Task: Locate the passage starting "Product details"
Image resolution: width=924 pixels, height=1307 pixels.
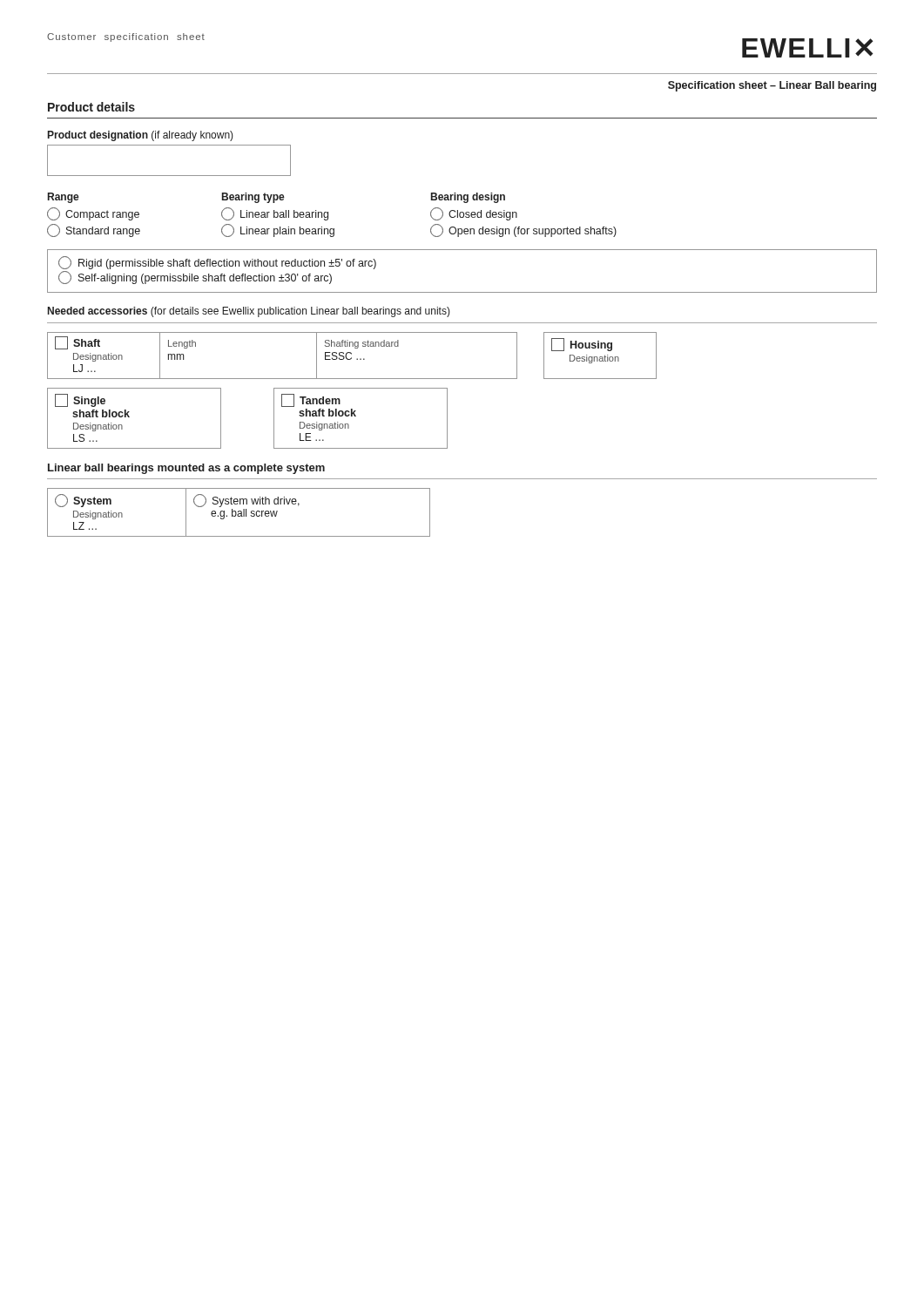Action: tap(91, 107)
